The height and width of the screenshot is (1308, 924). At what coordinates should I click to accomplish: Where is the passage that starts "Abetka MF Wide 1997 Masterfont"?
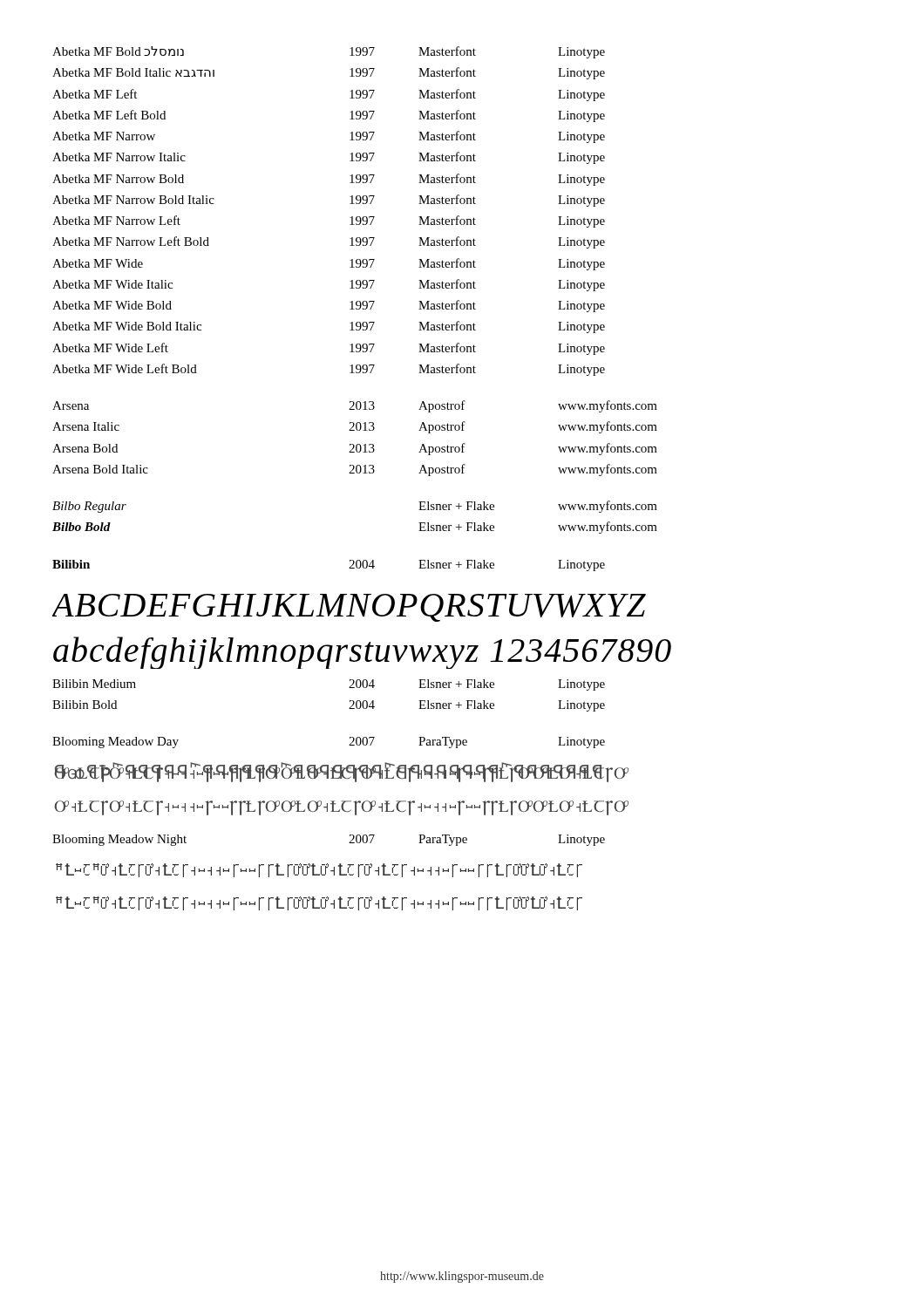(x=98, y=264)
